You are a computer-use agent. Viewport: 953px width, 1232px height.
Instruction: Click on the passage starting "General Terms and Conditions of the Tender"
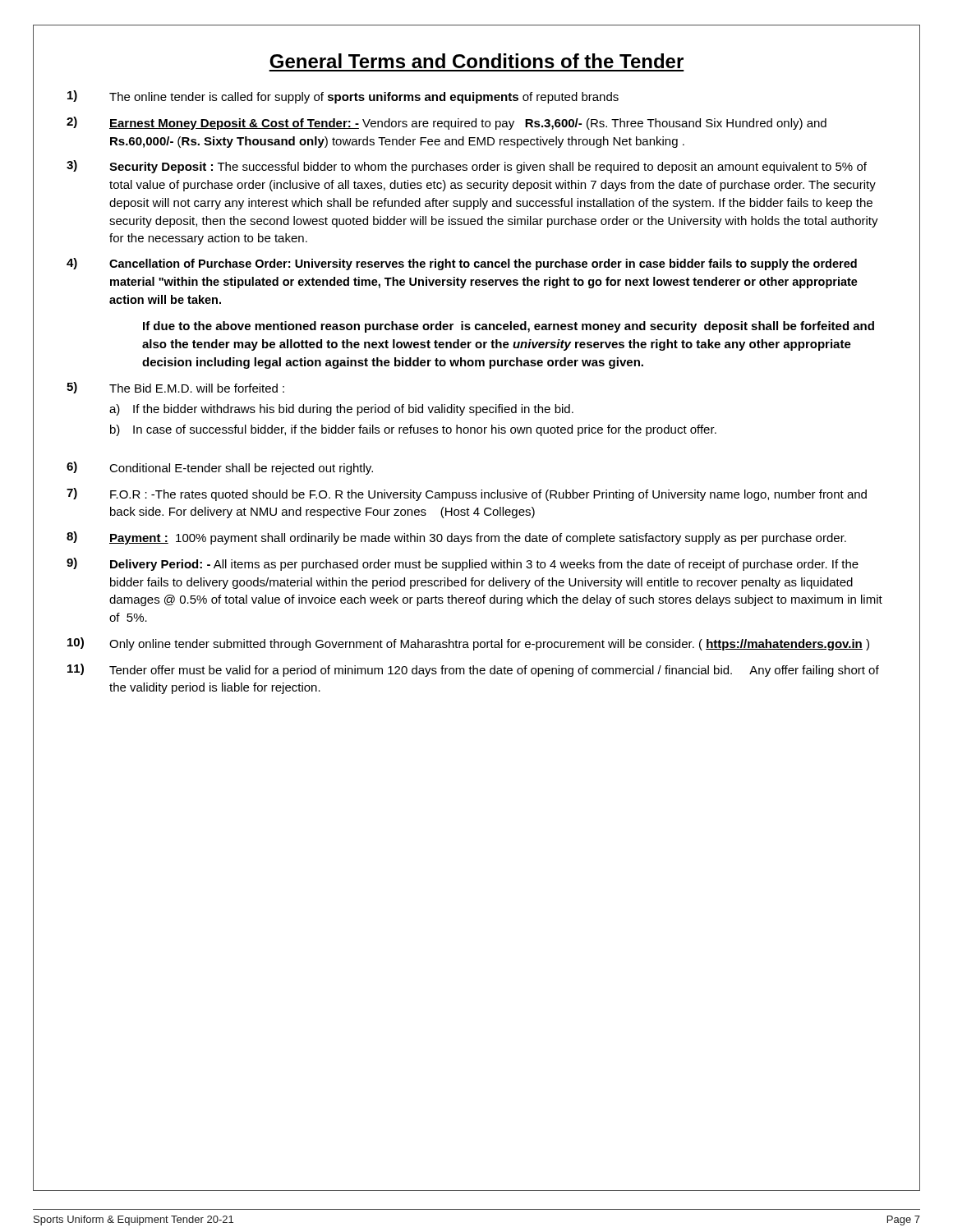476,61
